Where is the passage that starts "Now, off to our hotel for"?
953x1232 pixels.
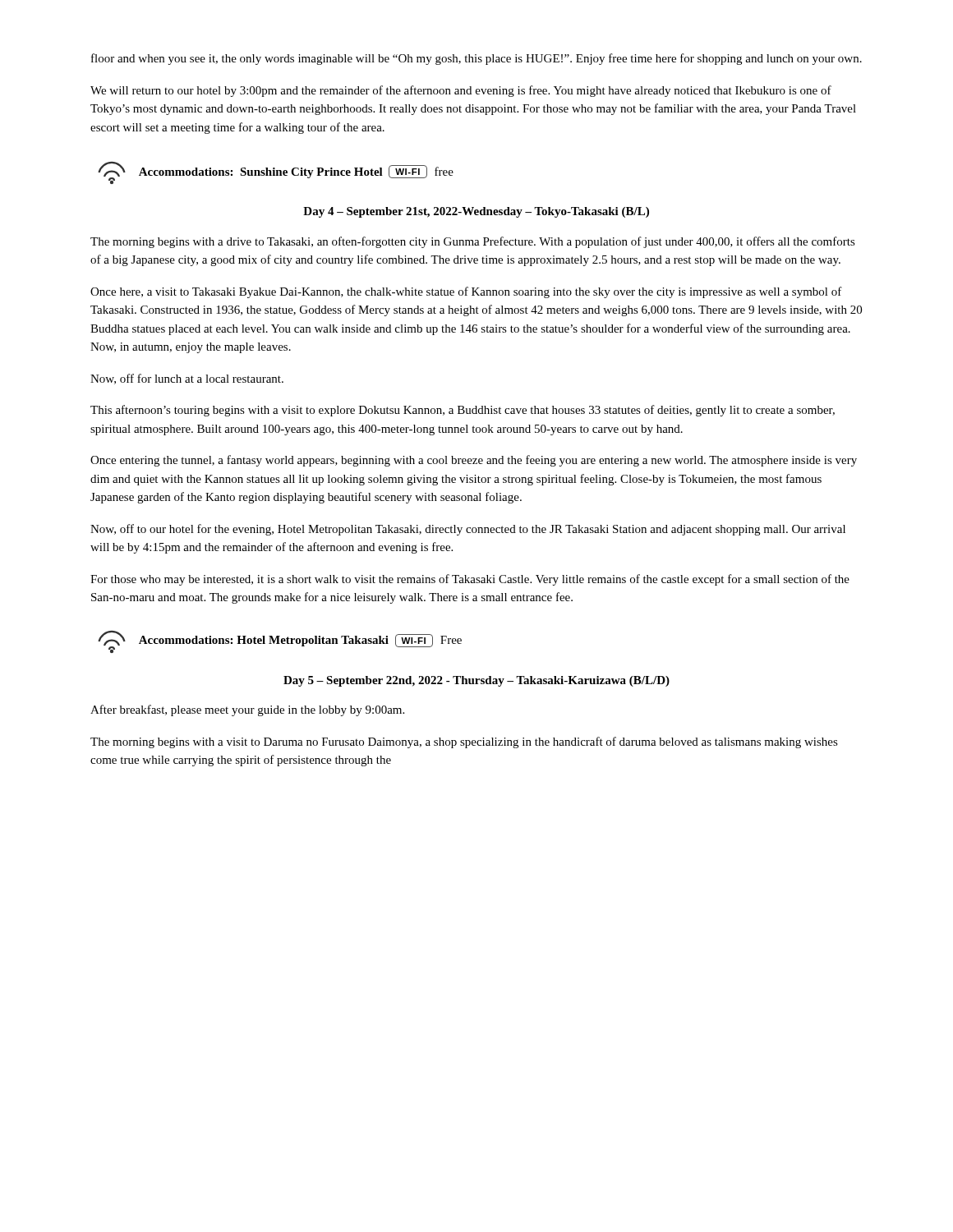pyautogui.click(x=468, y=538)
